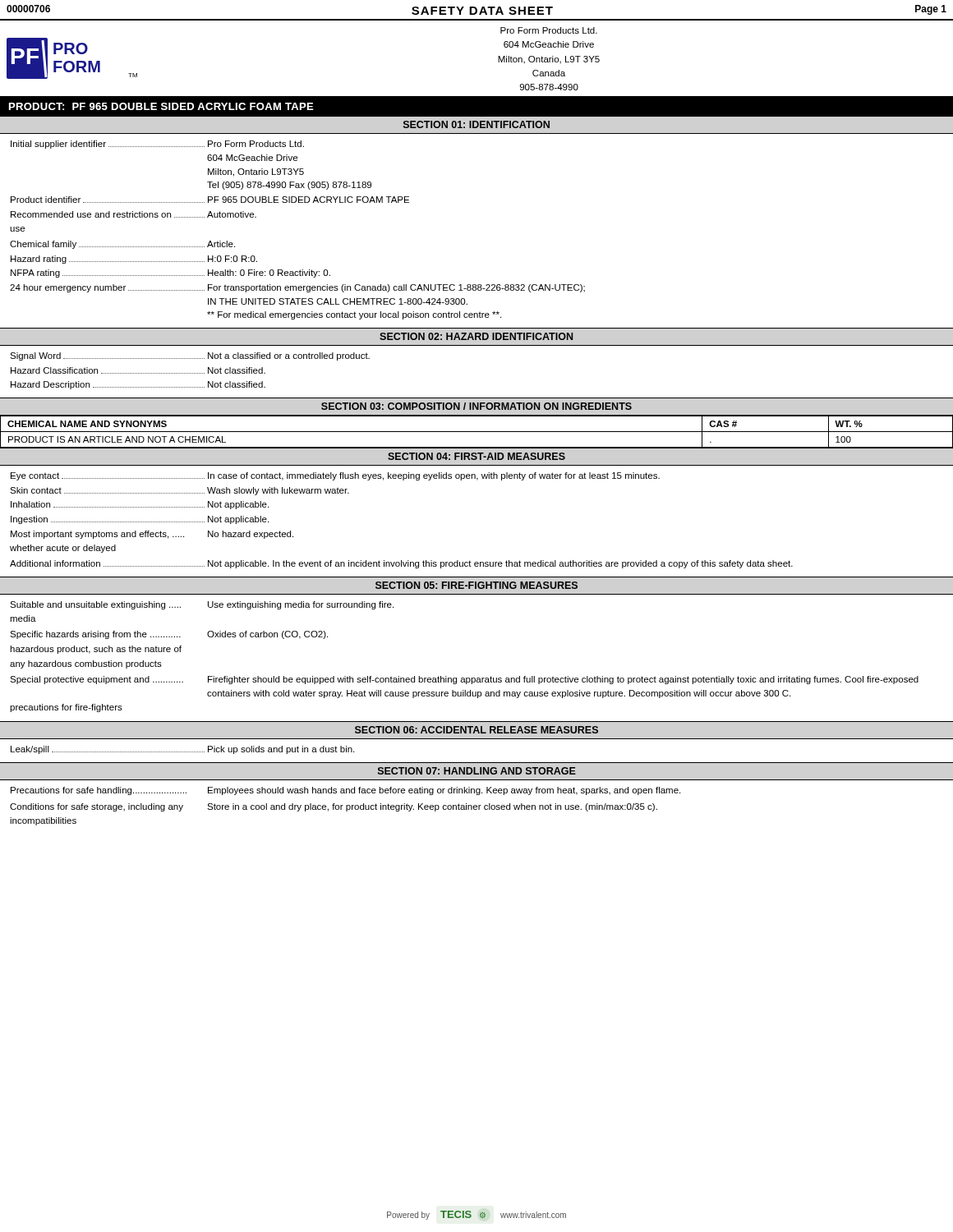
Task: Find the text containing "Hazard Classification Not classified."
Action: (x=138, y=370)
